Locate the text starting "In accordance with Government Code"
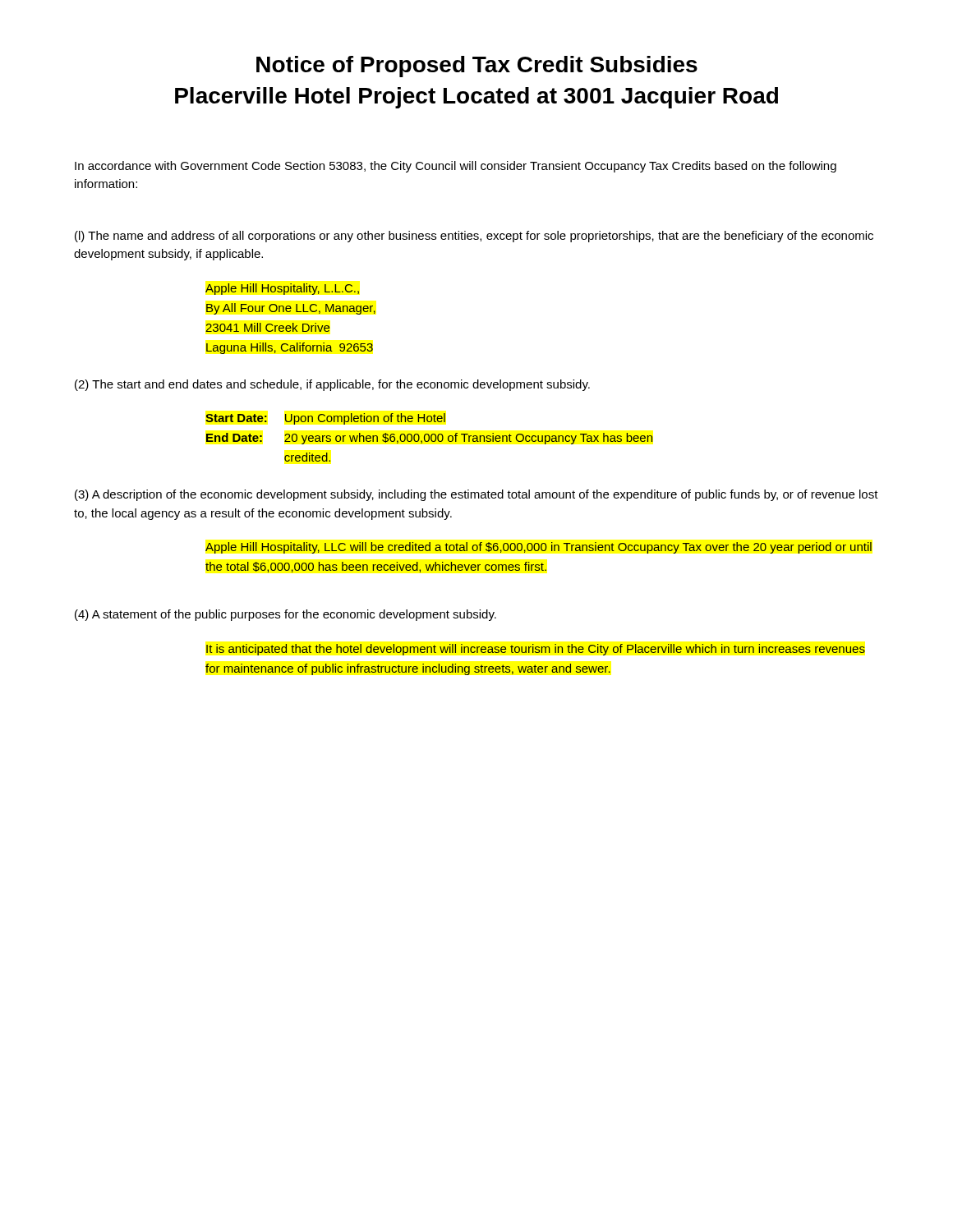Image resolution: width=953 pixels, height=1232 pixels. point(455,174)
